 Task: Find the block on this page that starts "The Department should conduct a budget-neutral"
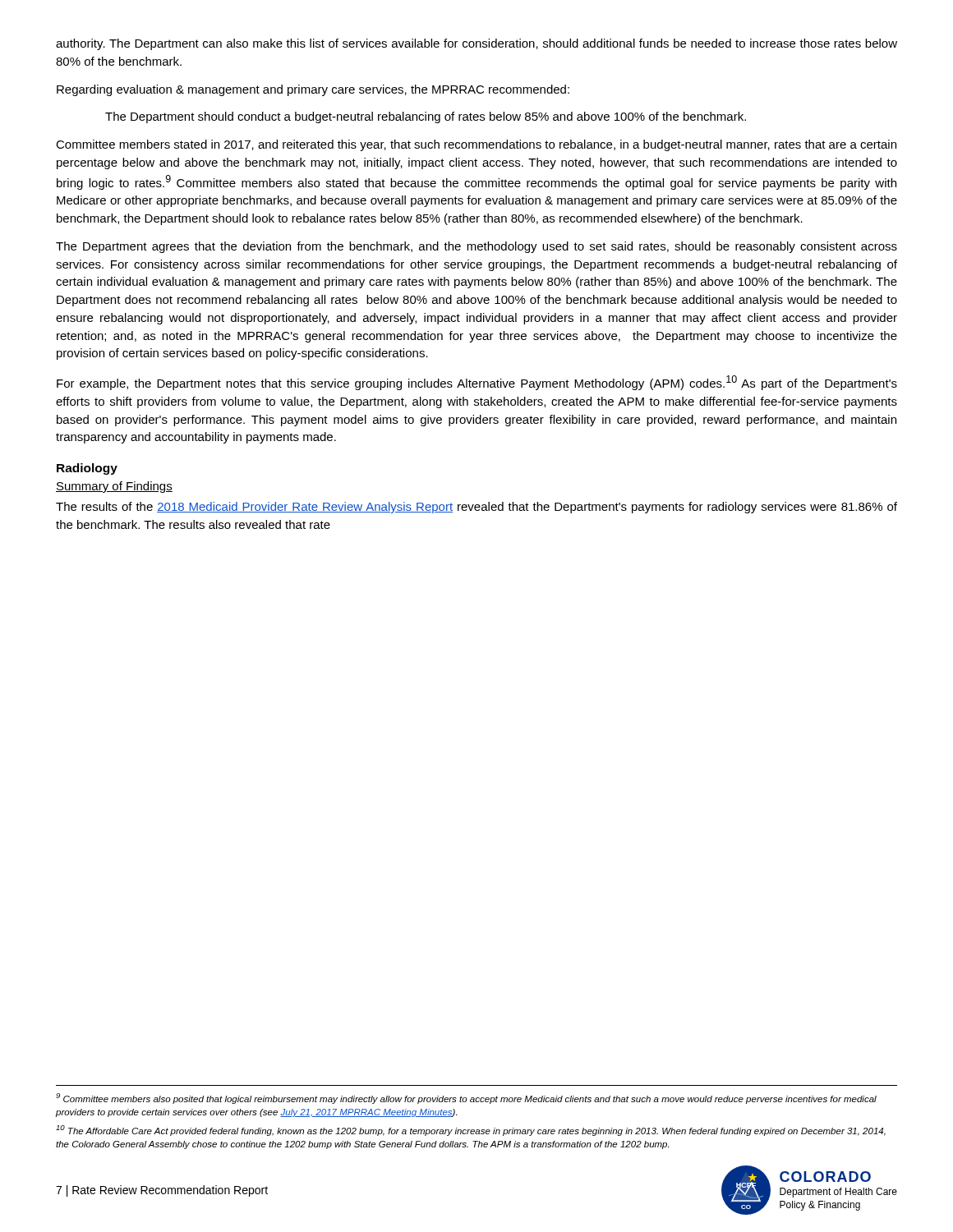point(426,116)
